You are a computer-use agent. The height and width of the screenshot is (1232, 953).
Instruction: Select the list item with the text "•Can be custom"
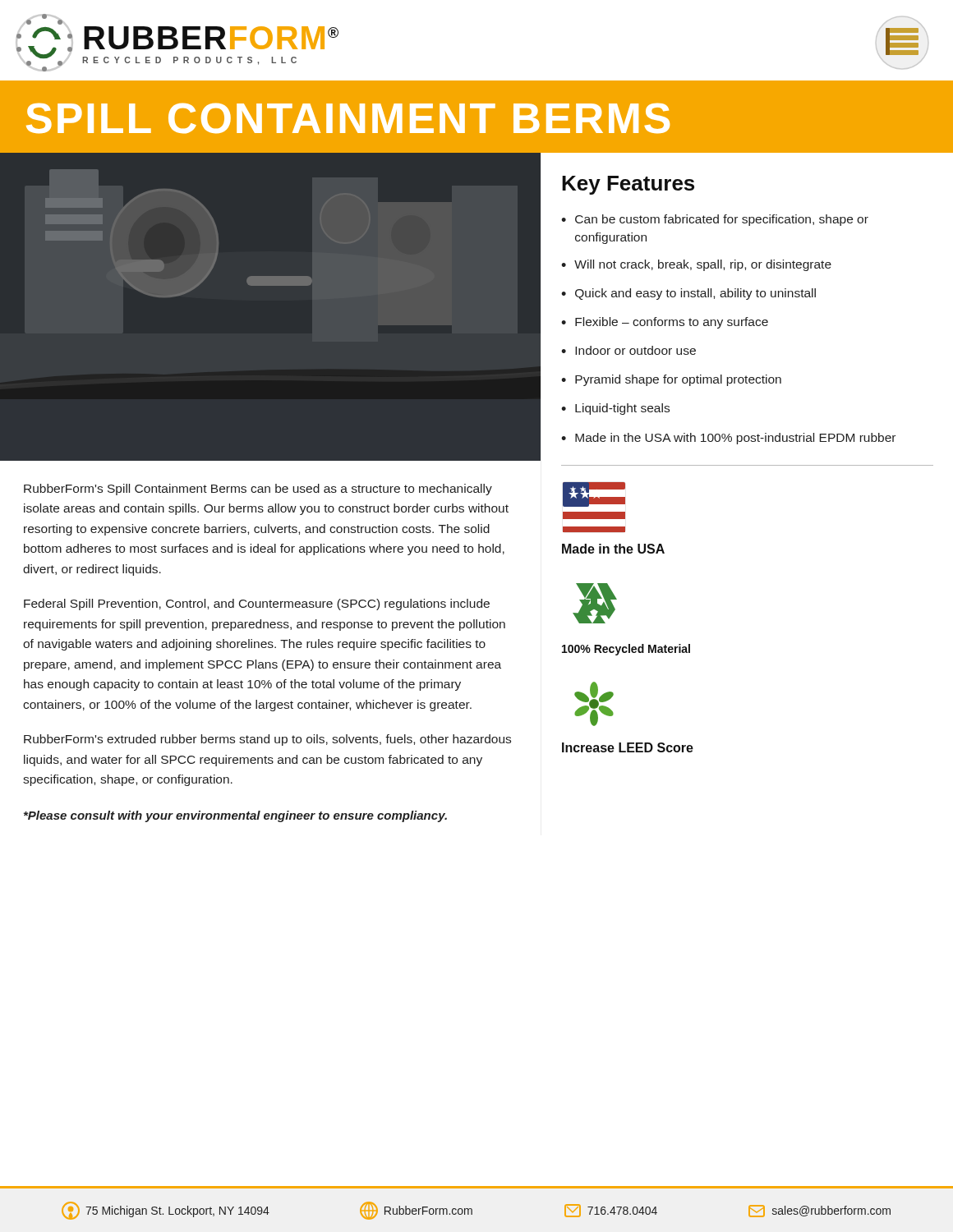[747, 228]
